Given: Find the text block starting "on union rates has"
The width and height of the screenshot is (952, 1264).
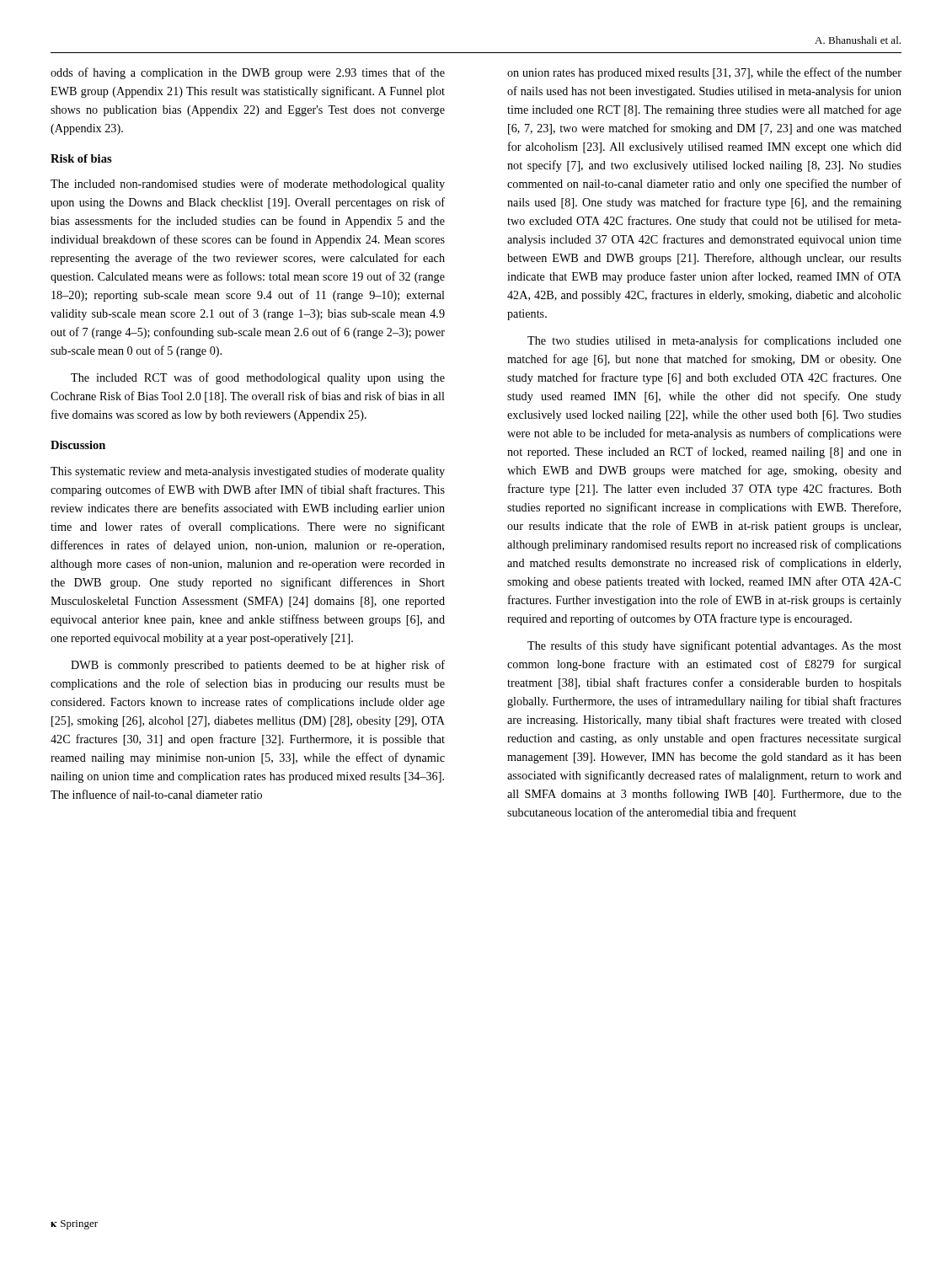Looking at the screenshot, I should (x=704, y=193).
